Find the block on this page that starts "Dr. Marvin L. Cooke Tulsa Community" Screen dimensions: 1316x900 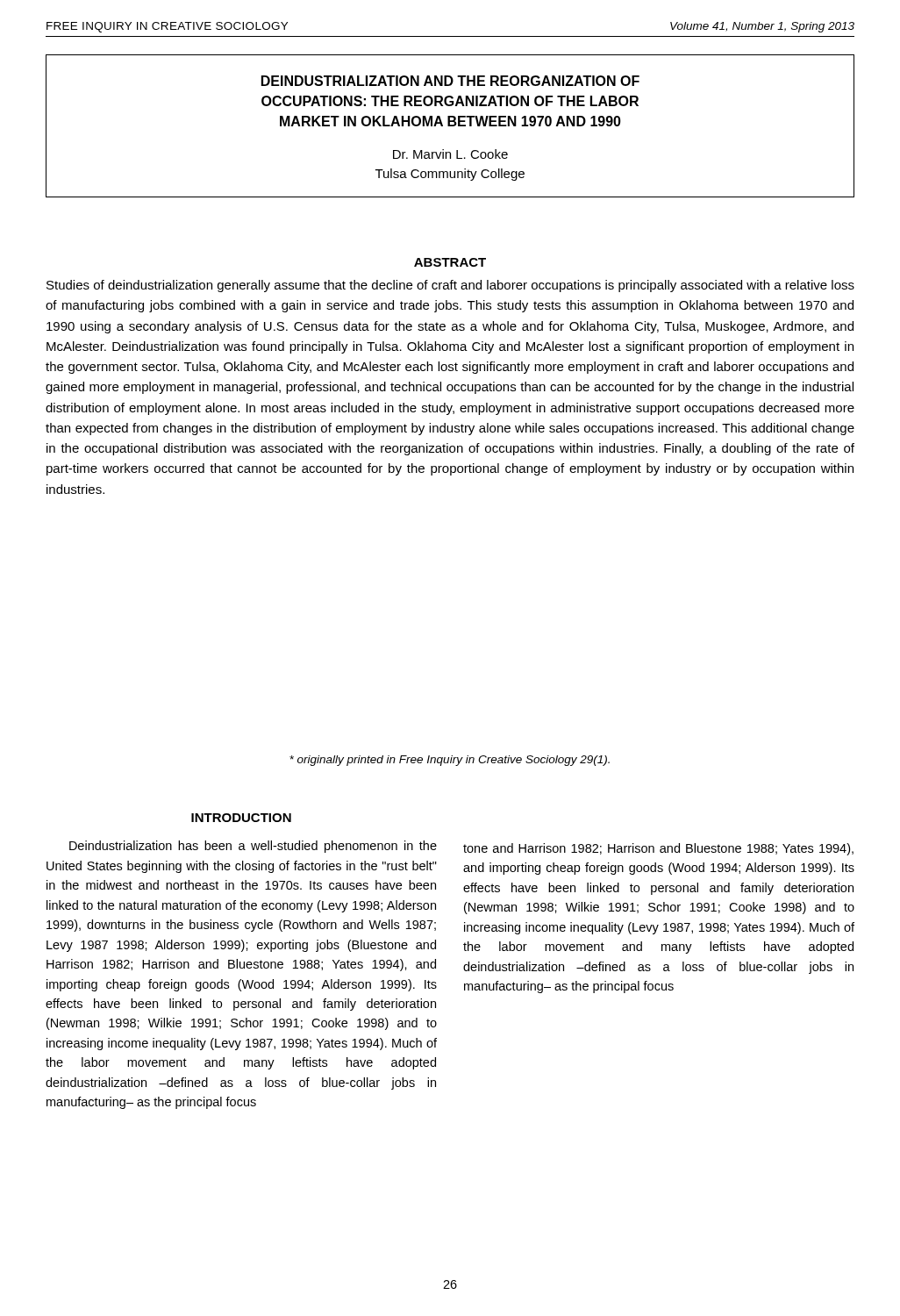450,163
